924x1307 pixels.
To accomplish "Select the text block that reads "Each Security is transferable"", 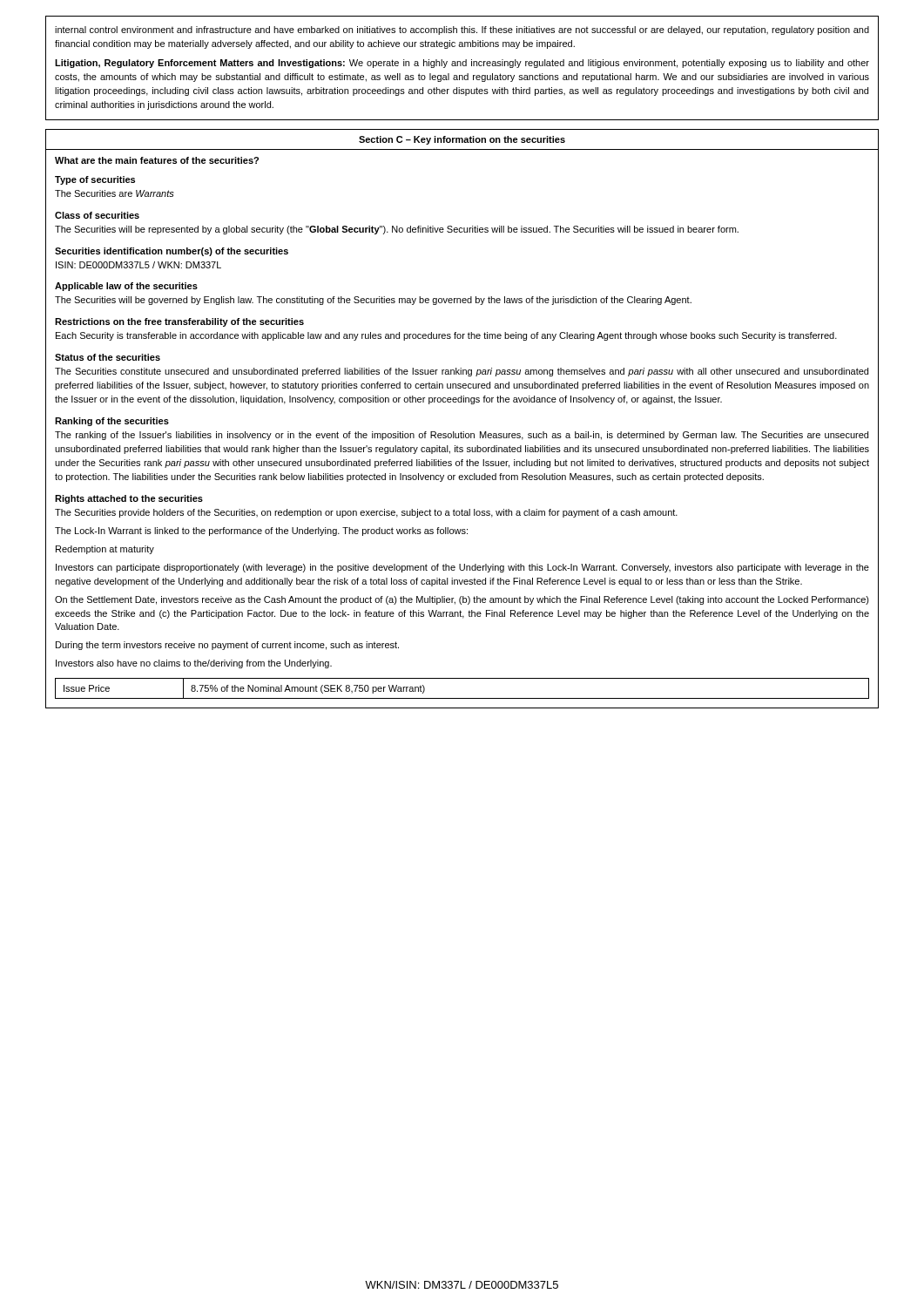I will point(446,336).
